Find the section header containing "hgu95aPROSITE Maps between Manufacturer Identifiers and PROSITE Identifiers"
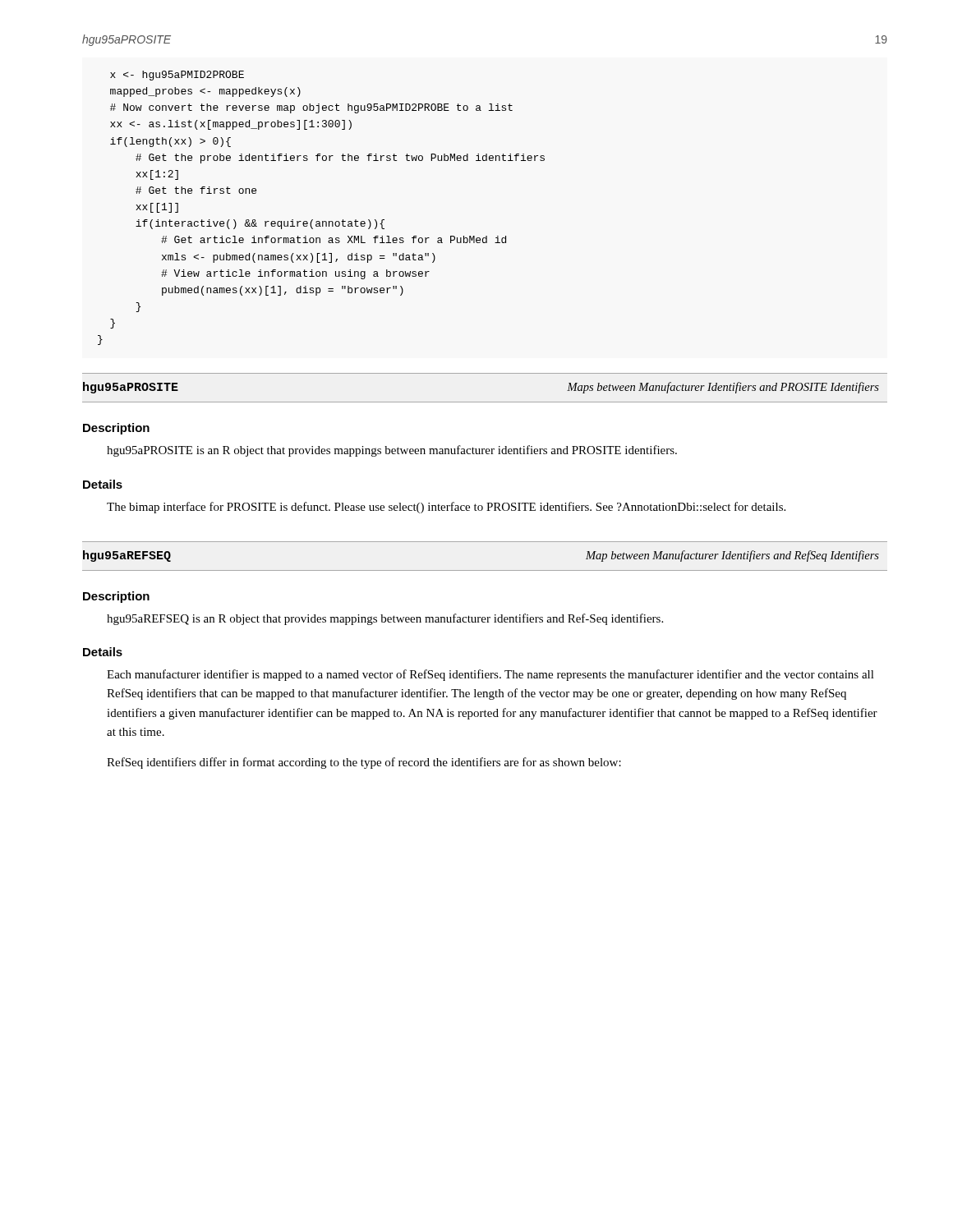Screen dimensions: 1232x953 point(130,387)
